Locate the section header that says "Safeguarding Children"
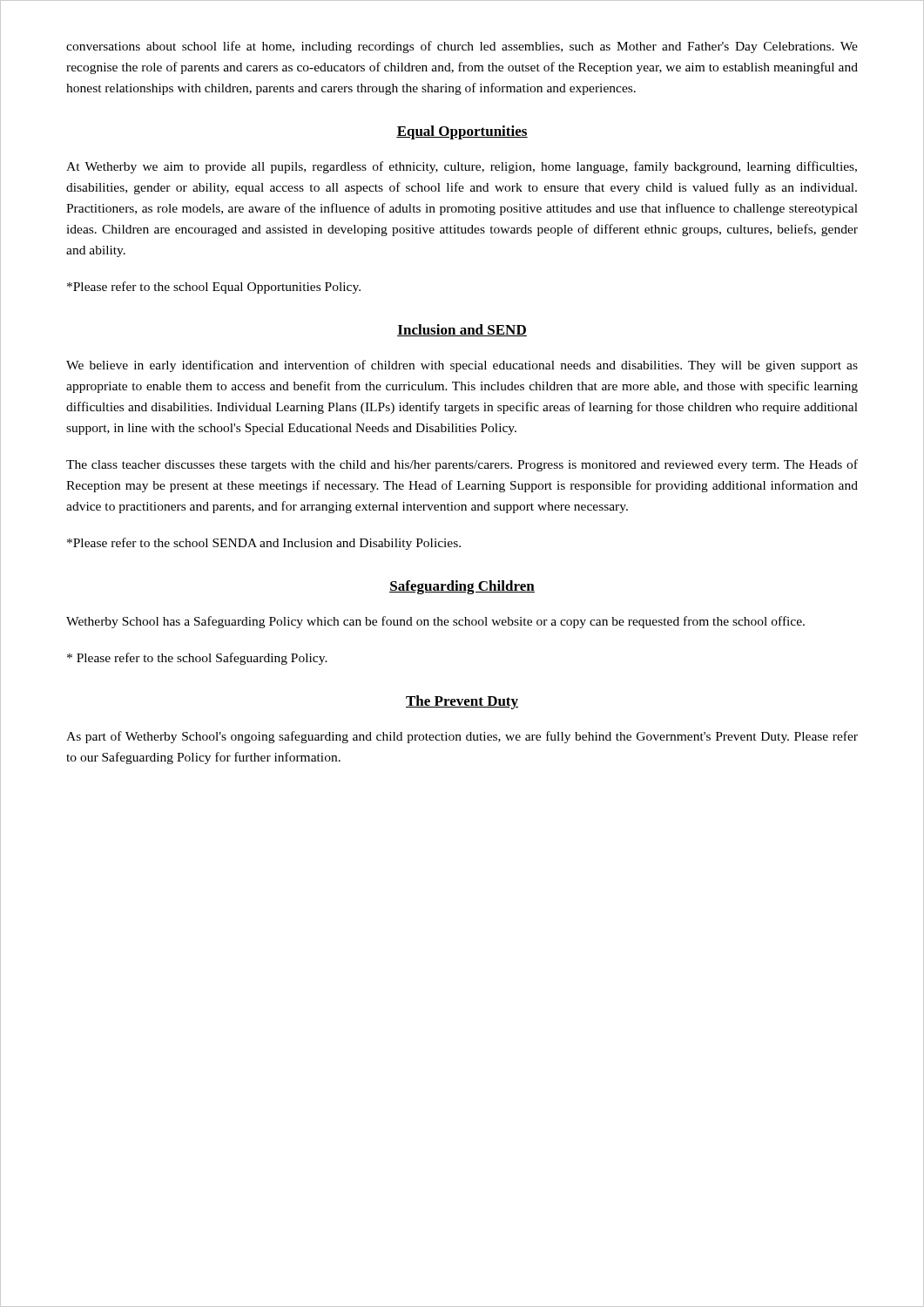 (x=462, y=586)
